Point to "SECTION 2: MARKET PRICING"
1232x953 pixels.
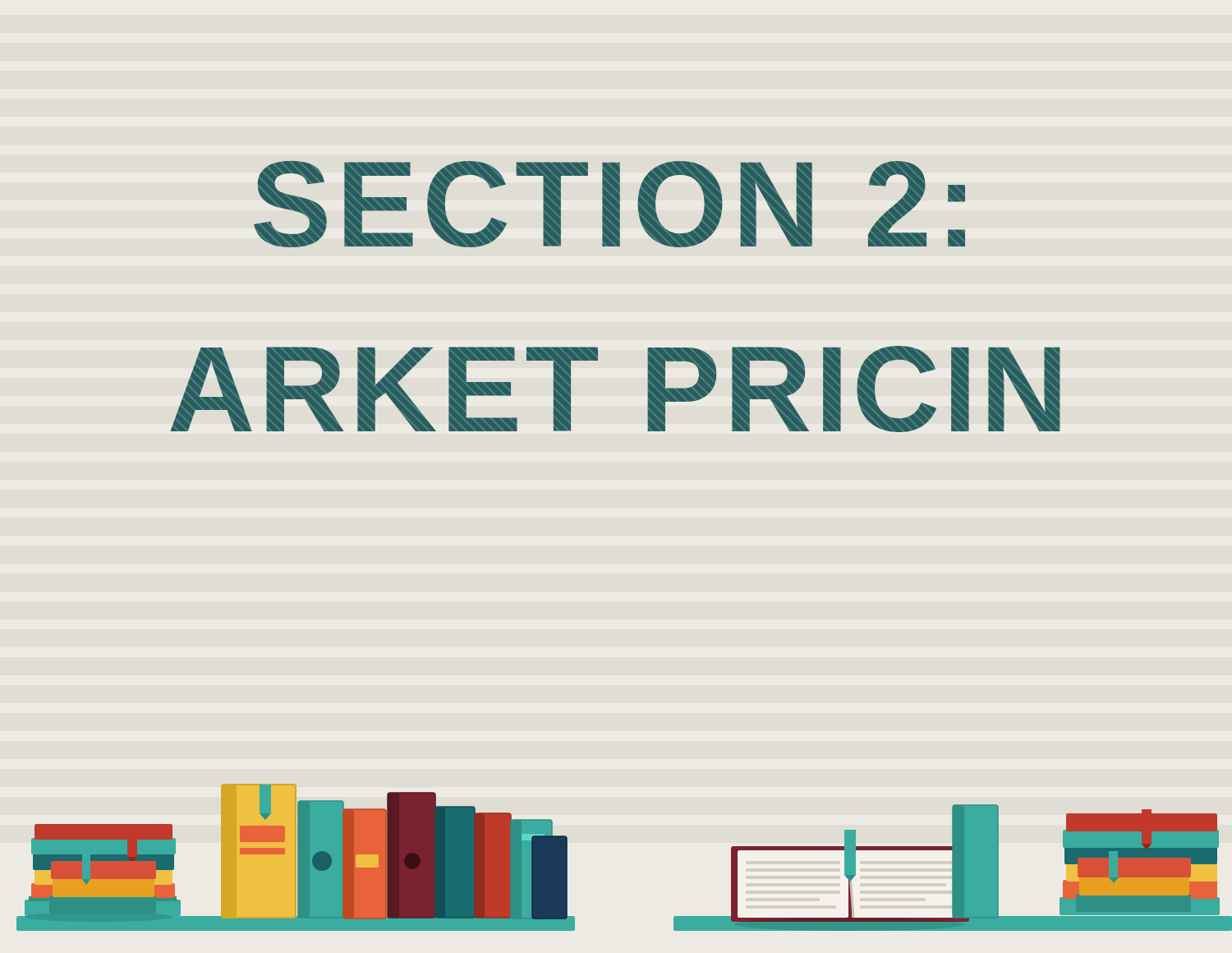(616, 267)
